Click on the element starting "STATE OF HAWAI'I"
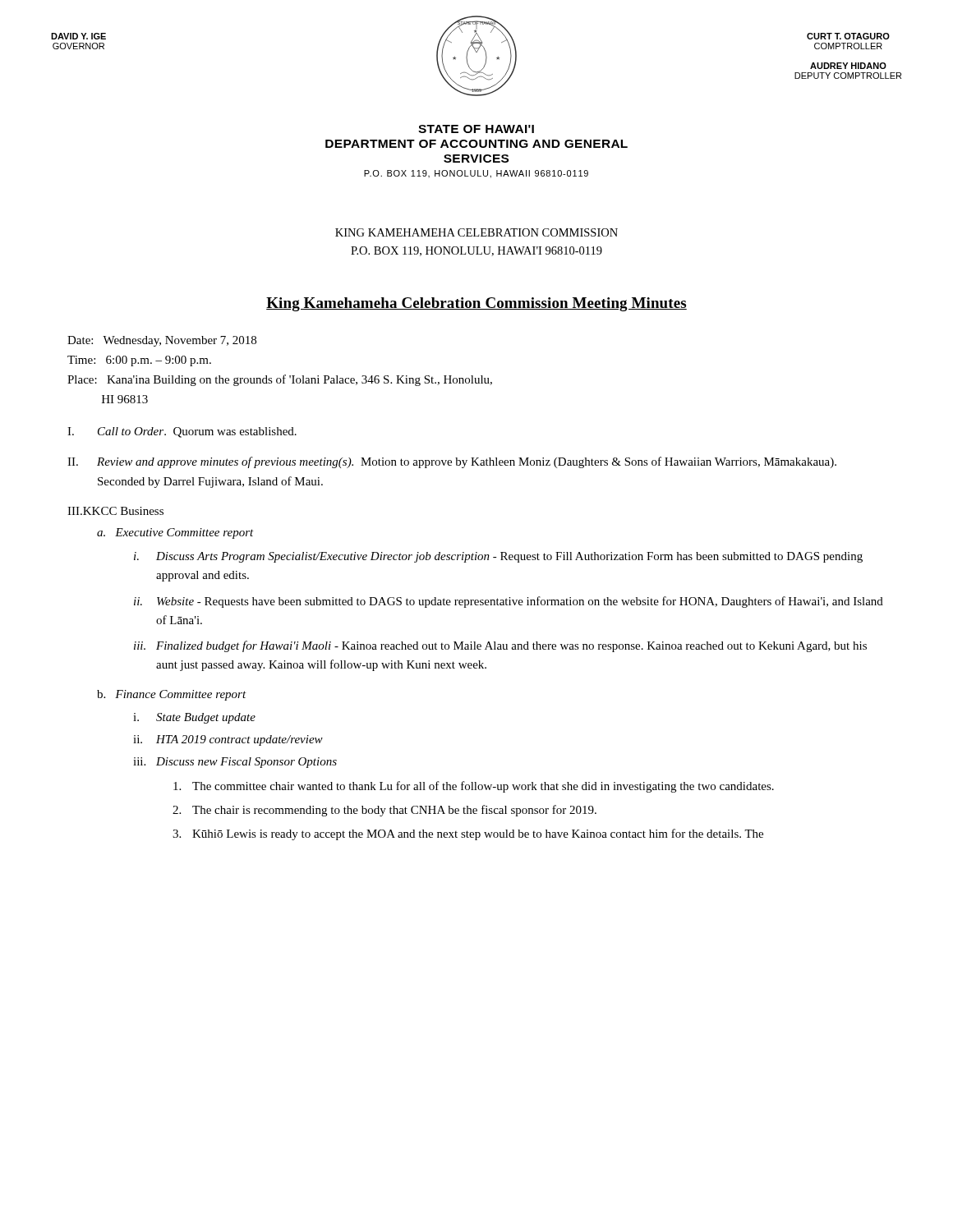This screenshot has width=953, height=1232. click(x=476, y=150)
